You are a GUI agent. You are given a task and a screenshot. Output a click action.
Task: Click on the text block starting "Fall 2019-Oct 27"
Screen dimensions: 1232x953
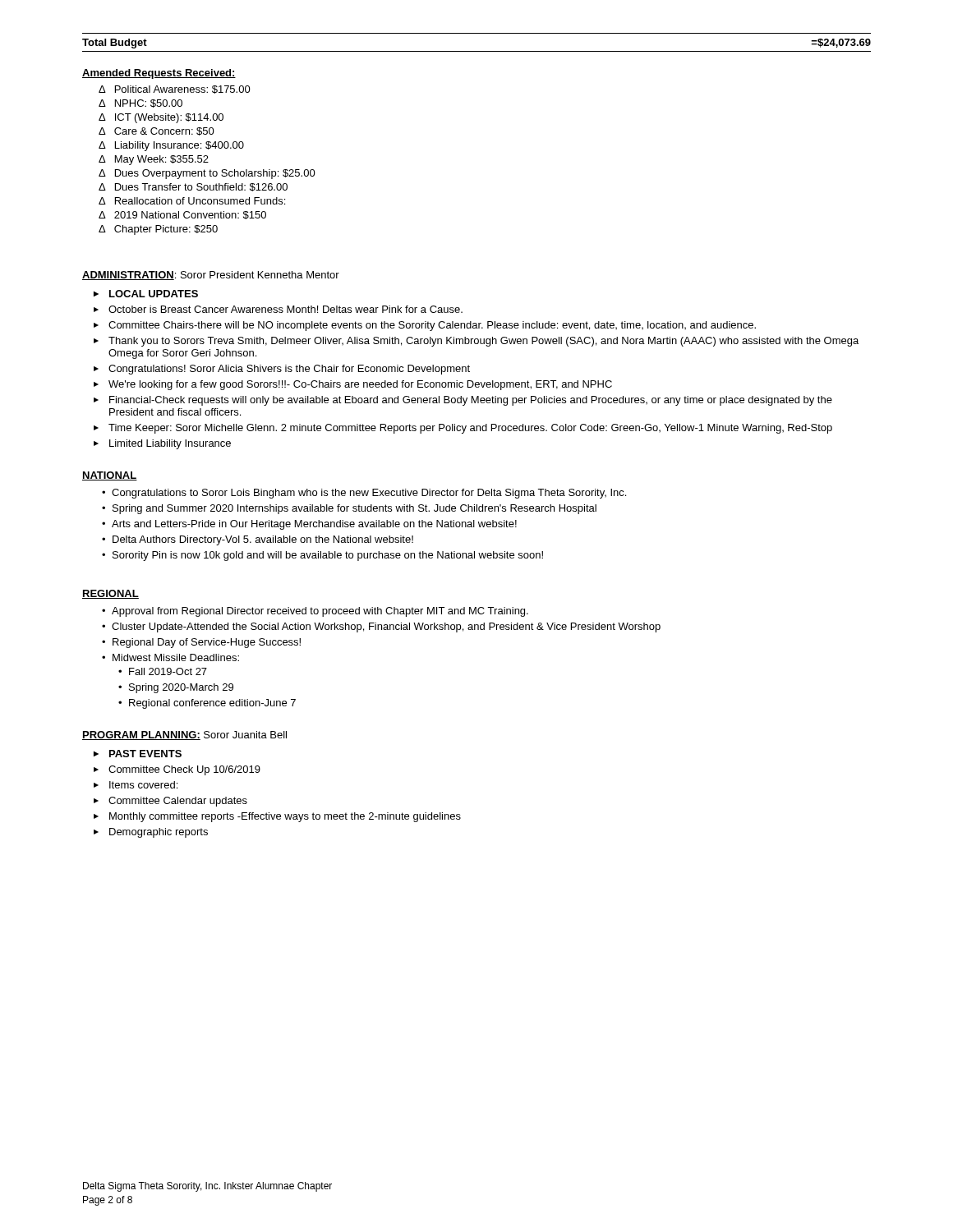click(x=168, y=671)
